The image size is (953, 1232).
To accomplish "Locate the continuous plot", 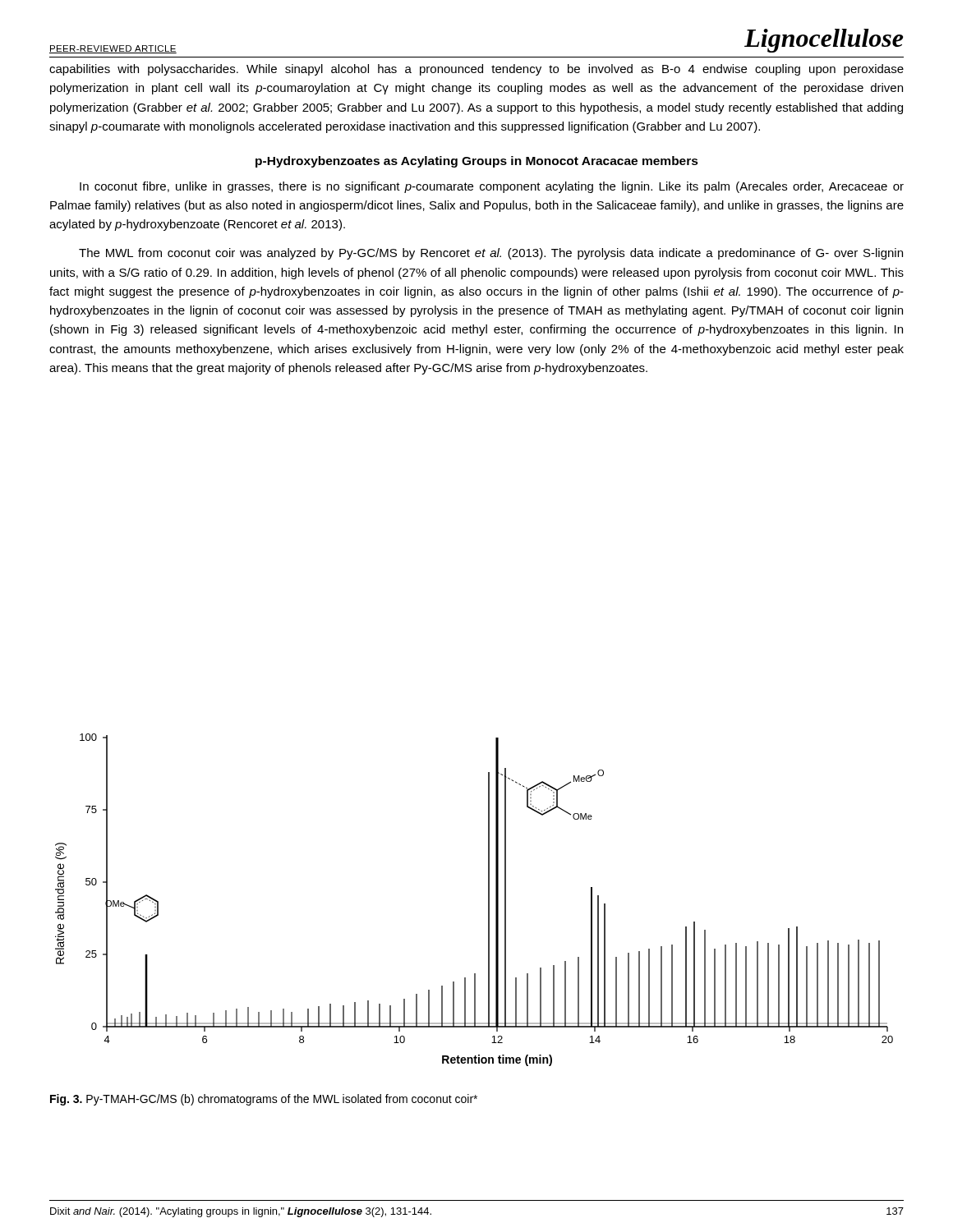I will tap(476, 924).
